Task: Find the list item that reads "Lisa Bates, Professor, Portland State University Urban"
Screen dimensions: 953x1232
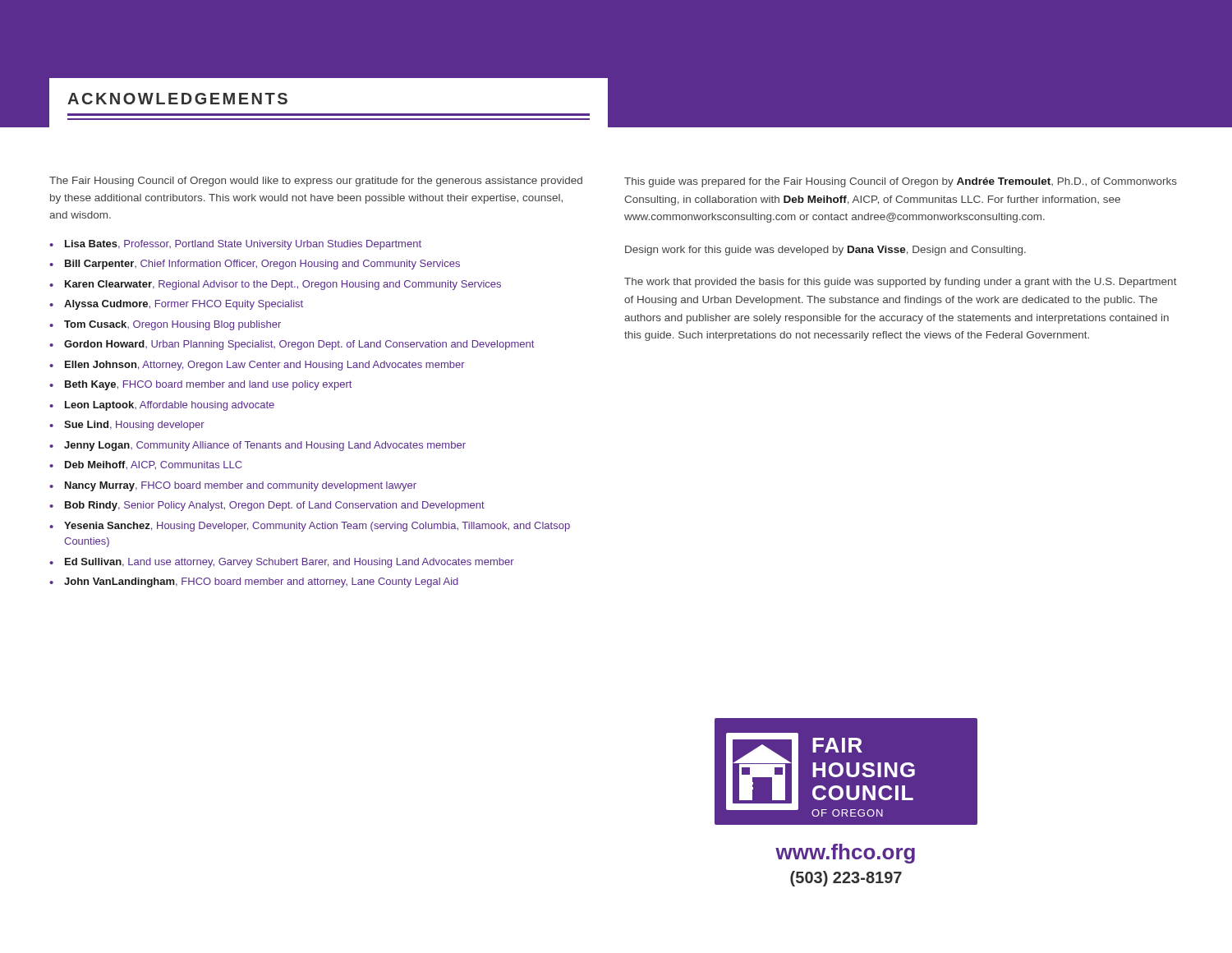Action: tap(243, 243)
